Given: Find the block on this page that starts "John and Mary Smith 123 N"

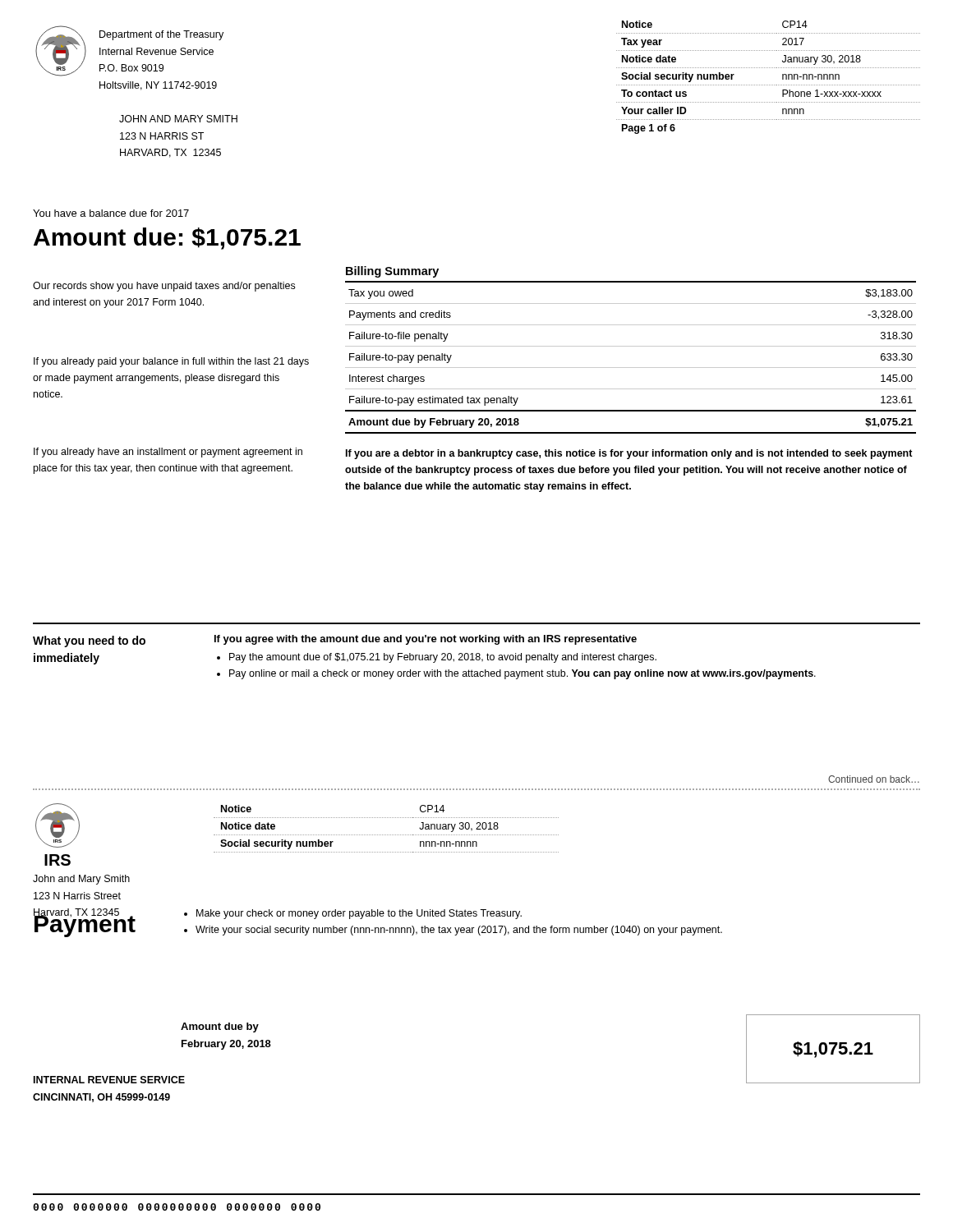Looking at the screenshot, I should 81,896.
